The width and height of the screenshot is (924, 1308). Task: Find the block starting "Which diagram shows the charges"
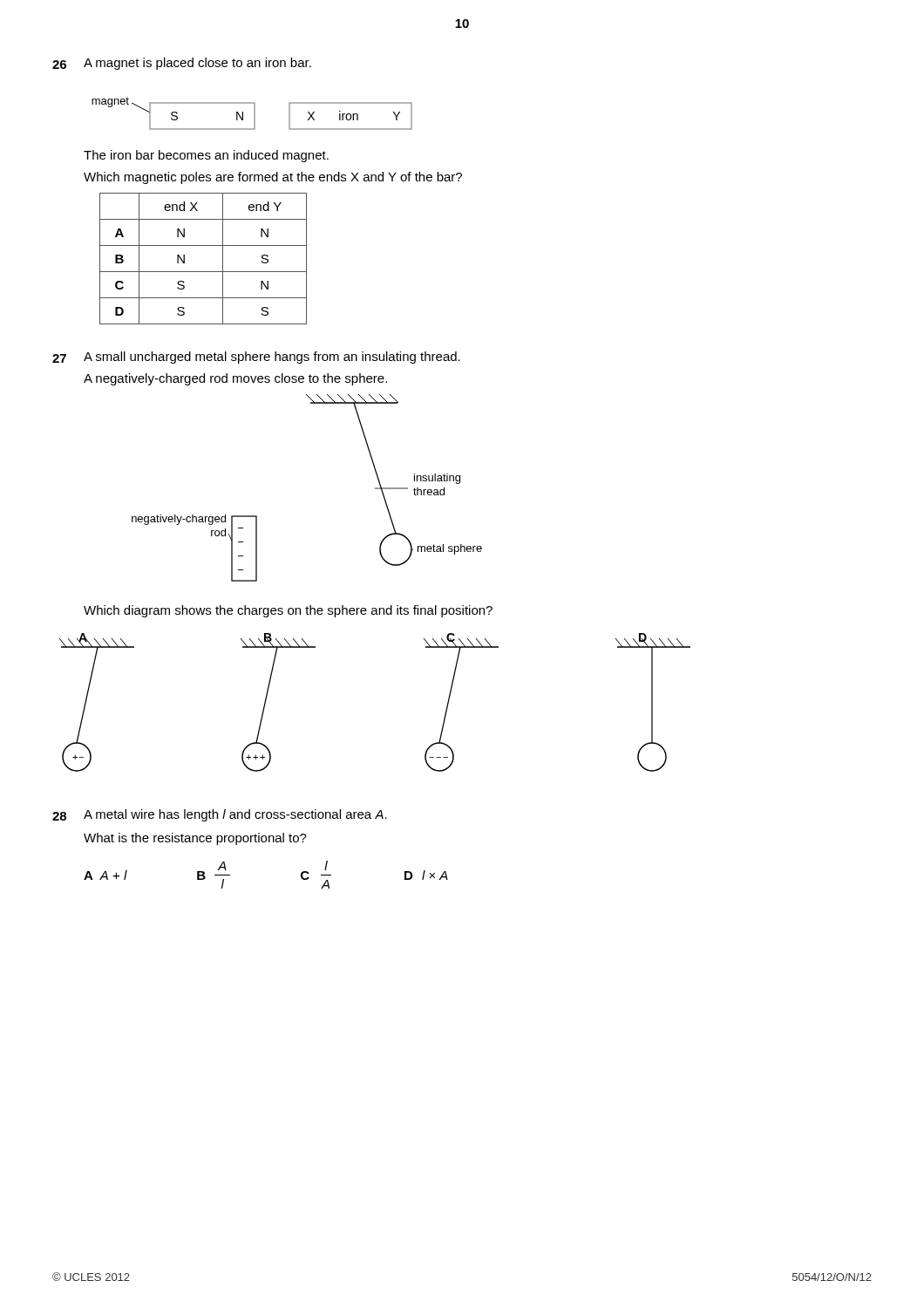288,610
